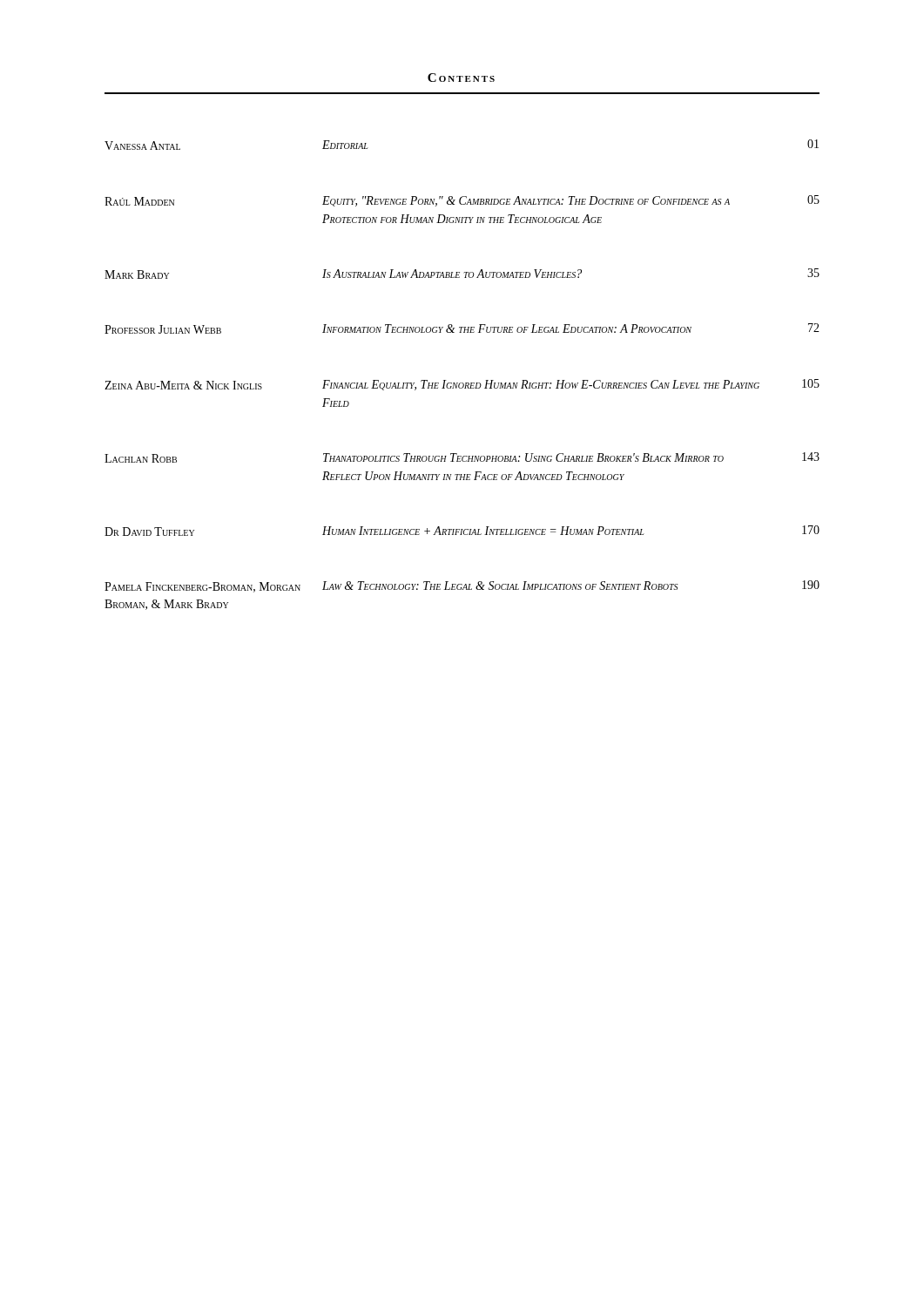The image size is (924, 1307).
Task: Click the passage that begins "Dr David Tuffley"
Action: [x=462, y=531]
